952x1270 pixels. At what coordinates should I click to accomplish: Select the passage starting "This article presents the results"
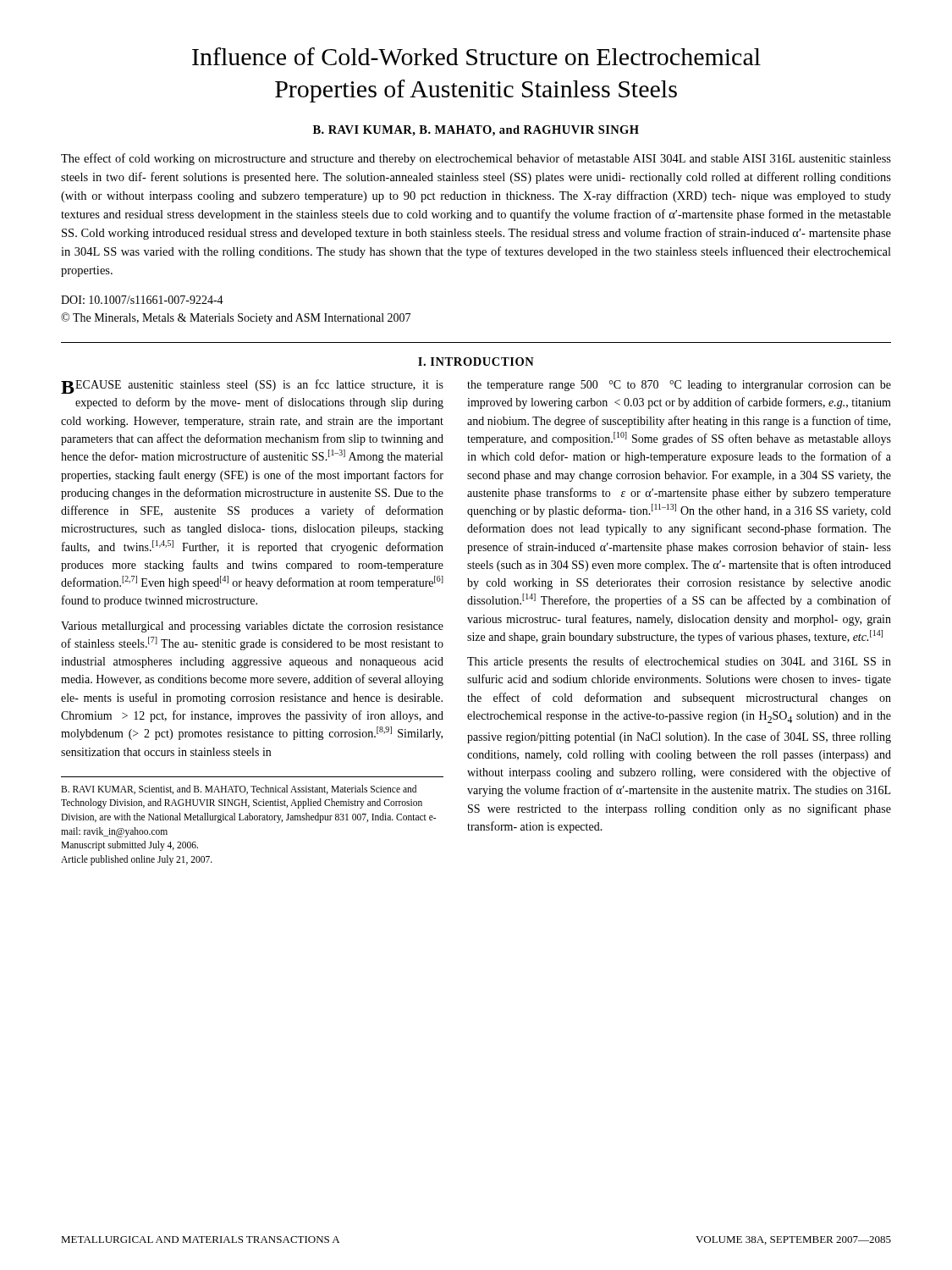click(x=679, y=744)
